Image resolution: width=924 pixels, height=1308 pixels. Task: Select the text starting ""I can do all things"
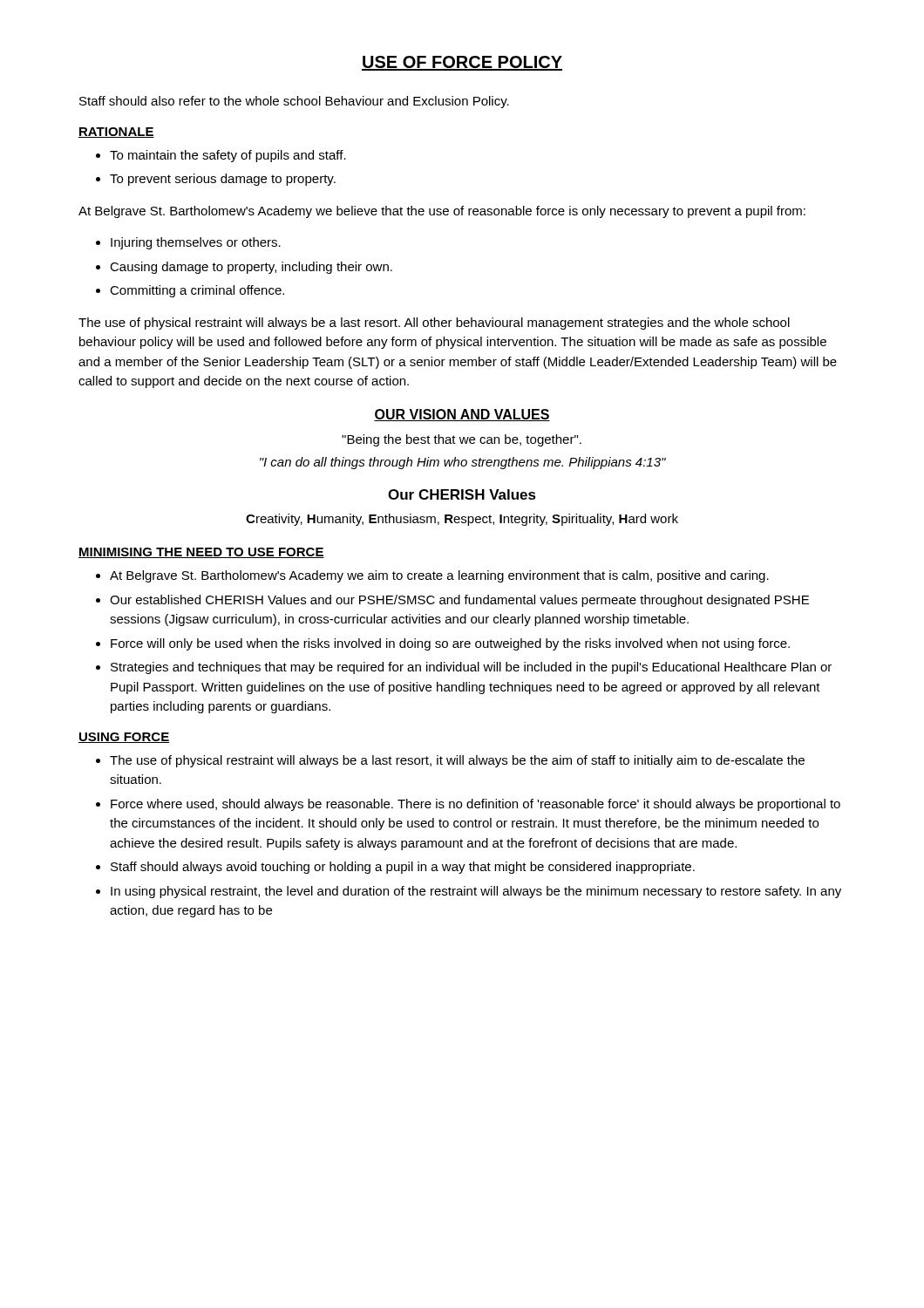coord(462,462)
